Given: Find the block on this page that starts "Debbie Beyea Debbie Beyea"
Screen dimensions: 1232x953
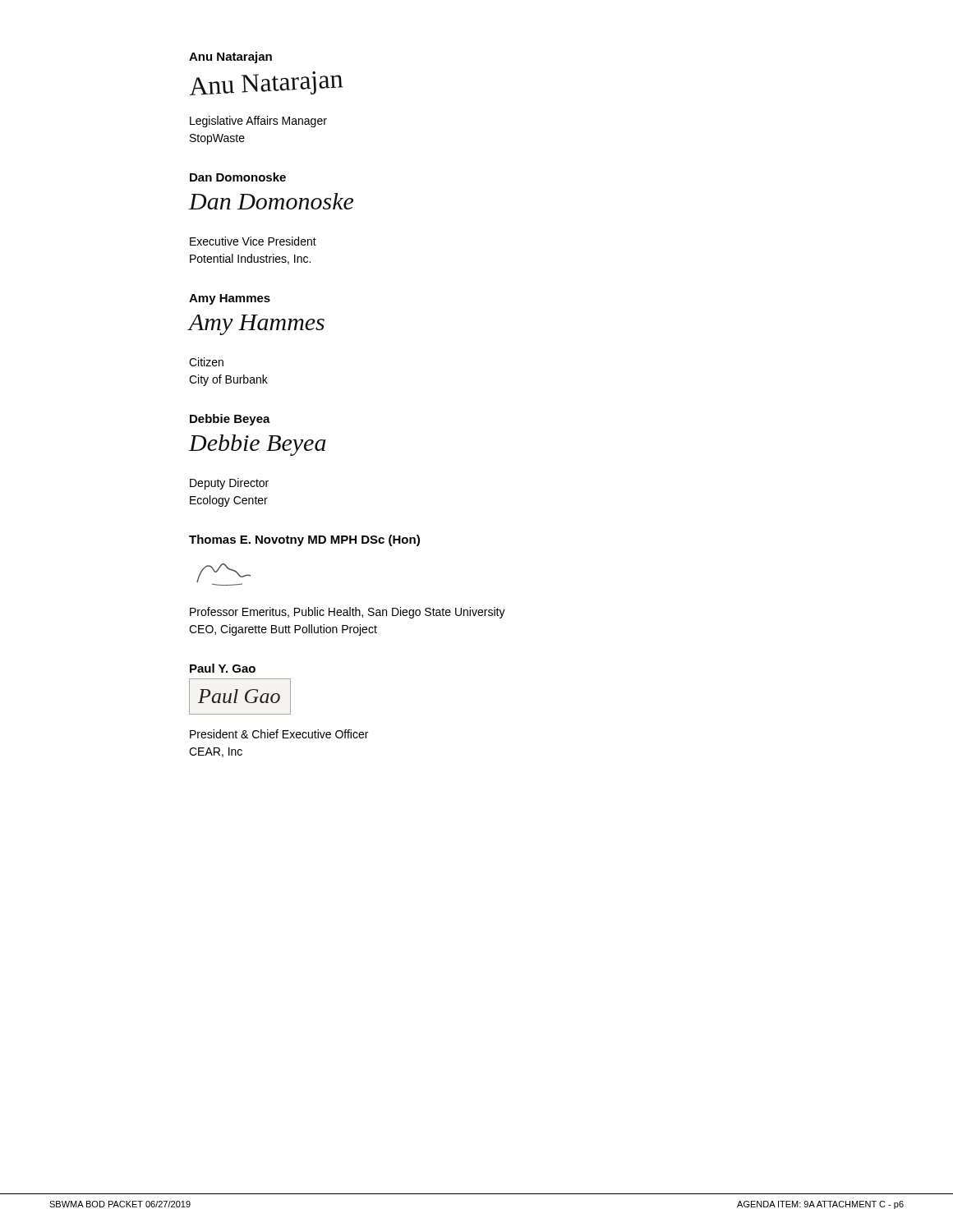Looking at the screenshot, I should 230,420.
